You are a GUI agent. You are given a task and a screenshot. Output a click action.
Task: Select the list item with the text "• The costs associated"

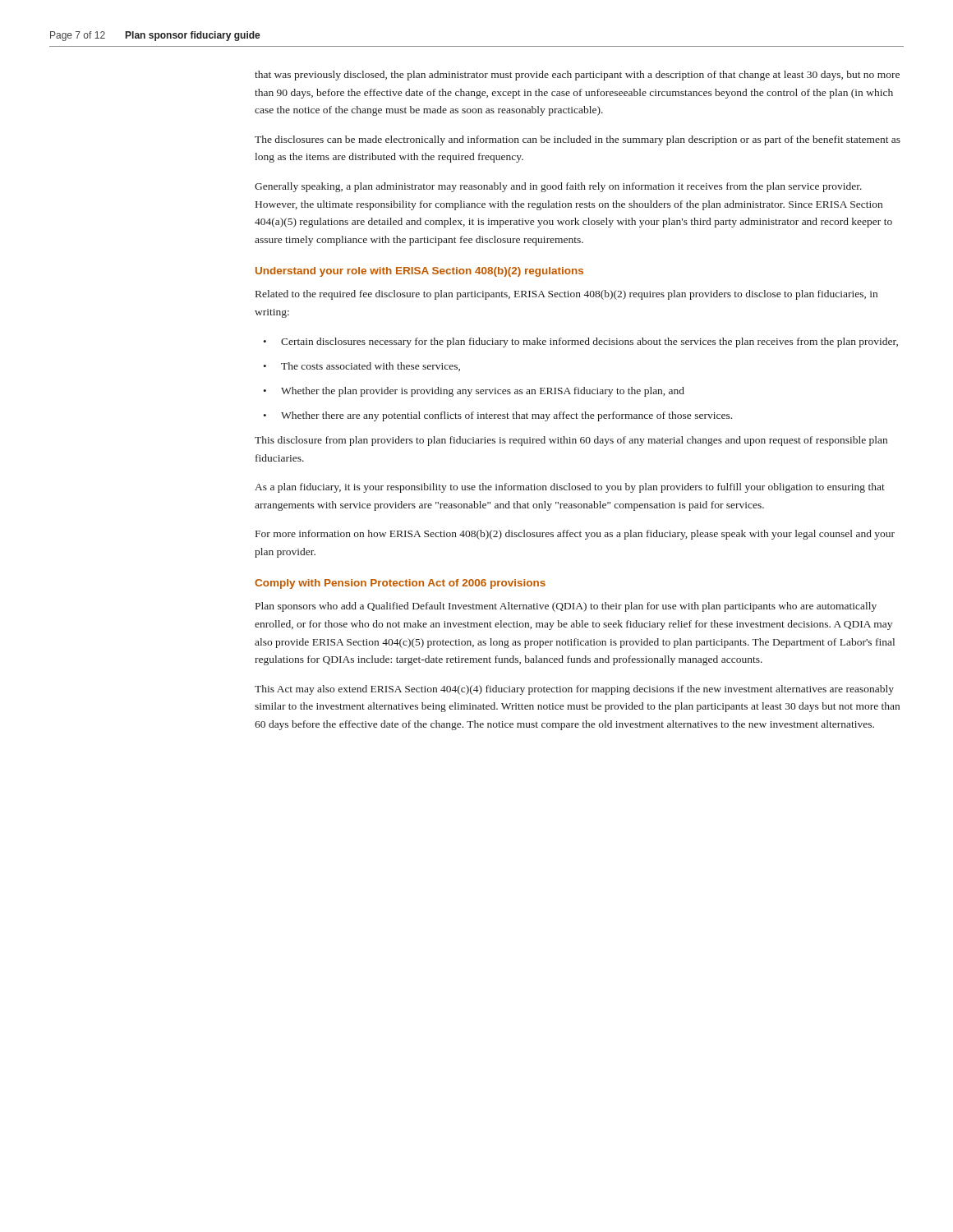(x=361, y=367)
